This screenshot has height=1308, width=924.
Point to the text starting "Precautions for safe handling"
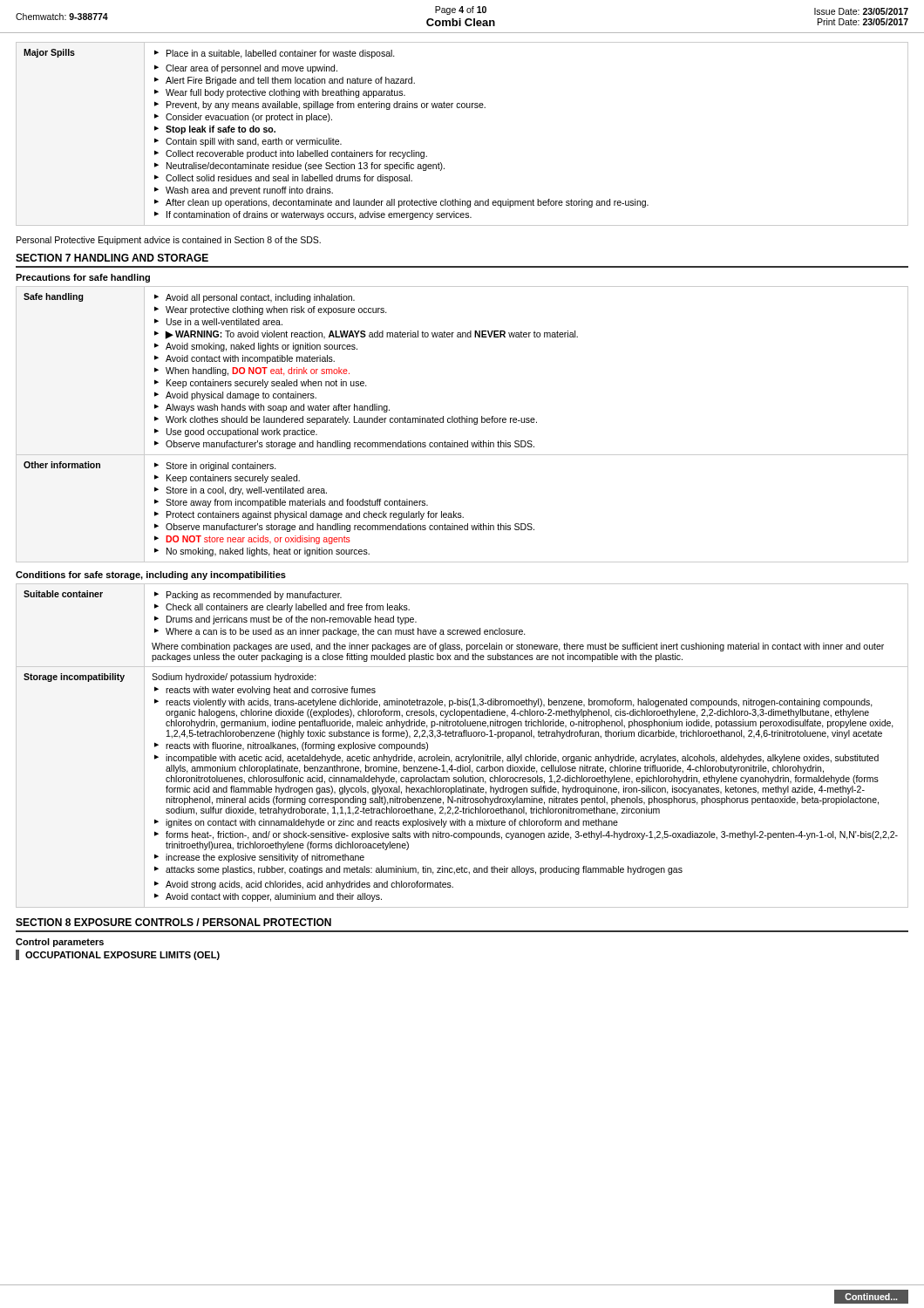click(83, 277)
